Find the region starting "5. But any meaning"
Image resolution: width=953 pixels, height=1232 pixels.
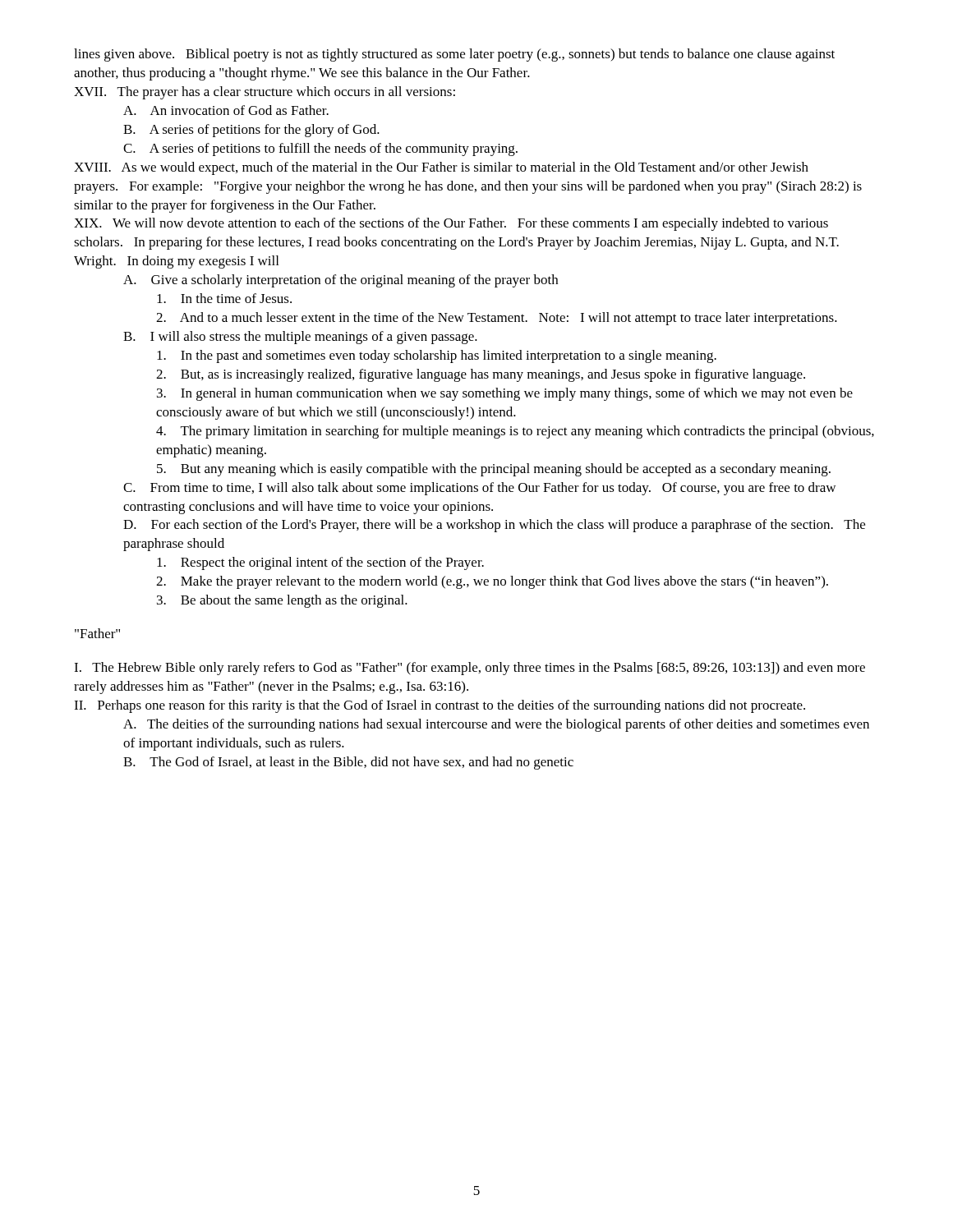click(x=518, y=469)
